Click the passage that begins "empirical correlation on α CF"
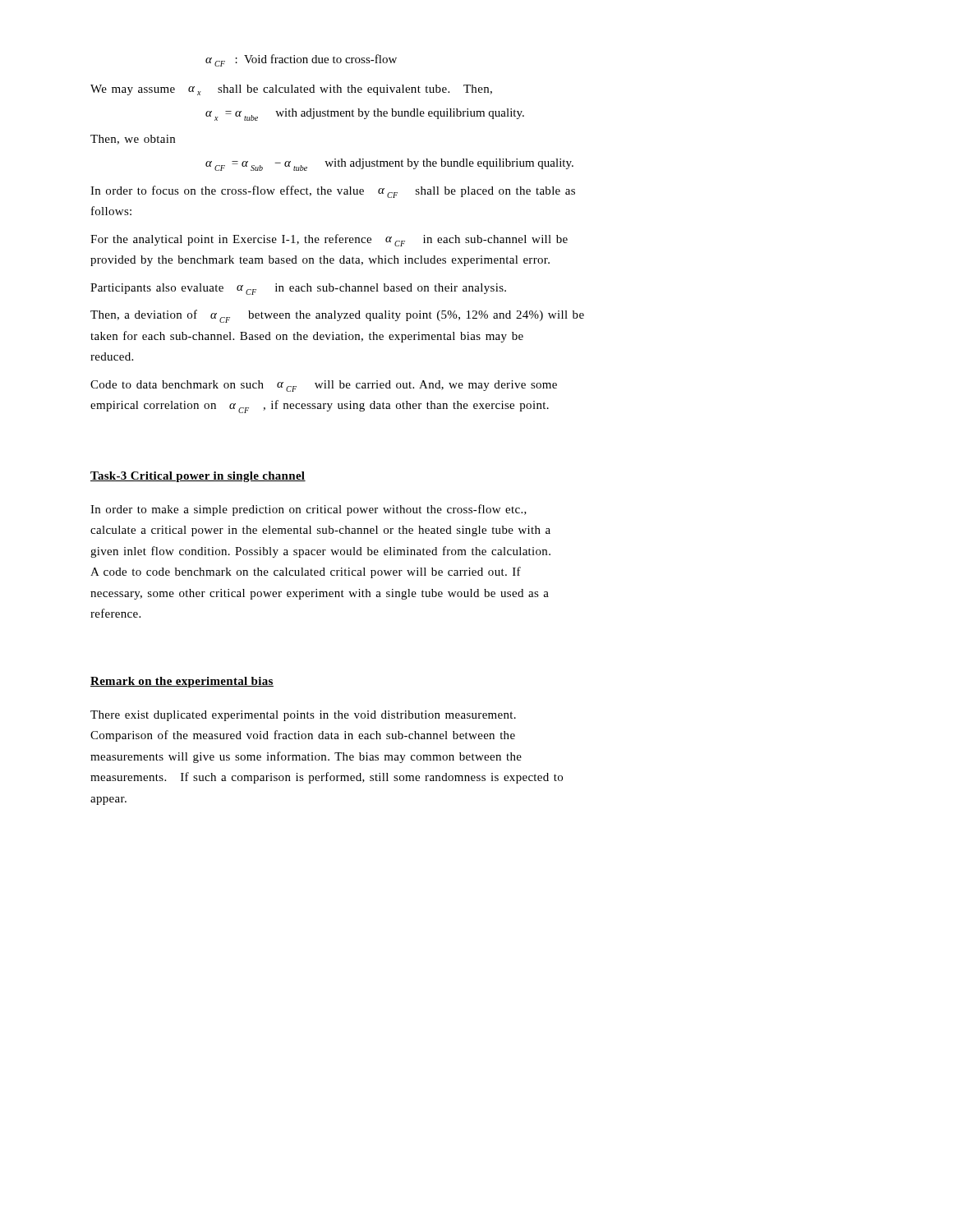This screenshot has width=953, height=1232. click(320, 406)
